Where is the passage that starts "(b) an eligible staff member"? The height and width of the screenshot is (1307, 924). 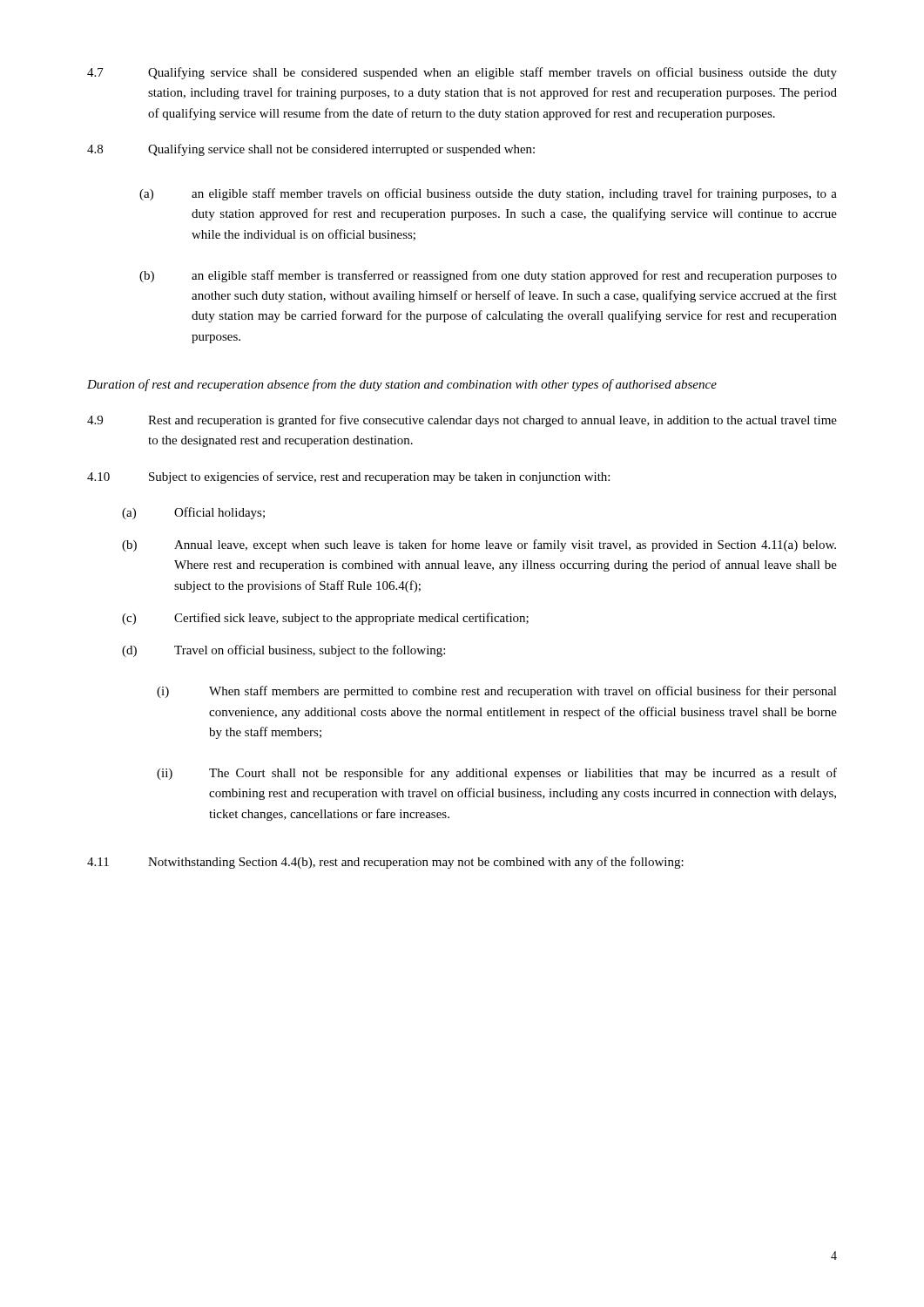pyautogui.click(x=462, y=306)
